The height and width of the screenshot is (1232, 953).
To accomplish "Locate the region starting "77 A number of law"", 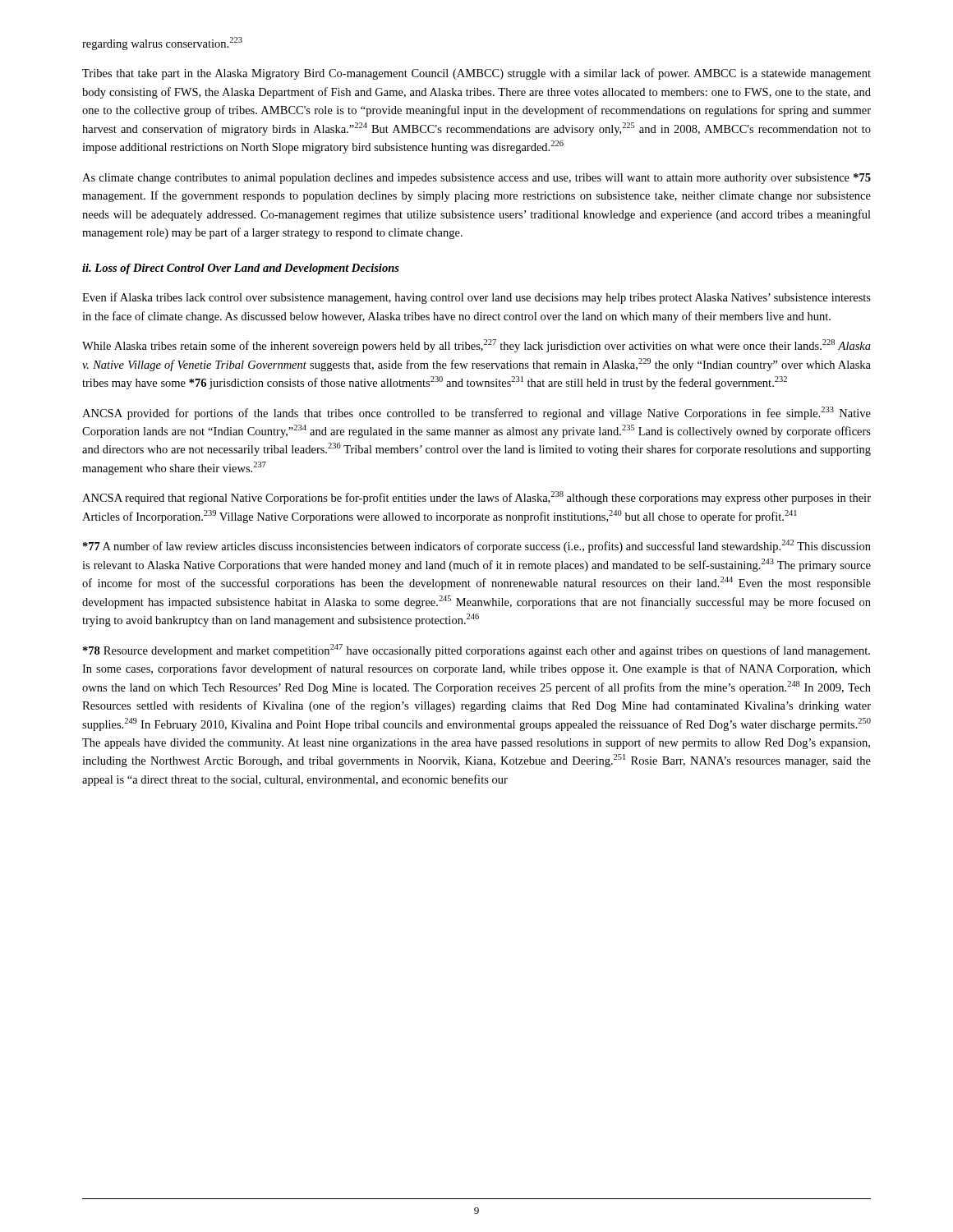I will (x=476, y=584).
